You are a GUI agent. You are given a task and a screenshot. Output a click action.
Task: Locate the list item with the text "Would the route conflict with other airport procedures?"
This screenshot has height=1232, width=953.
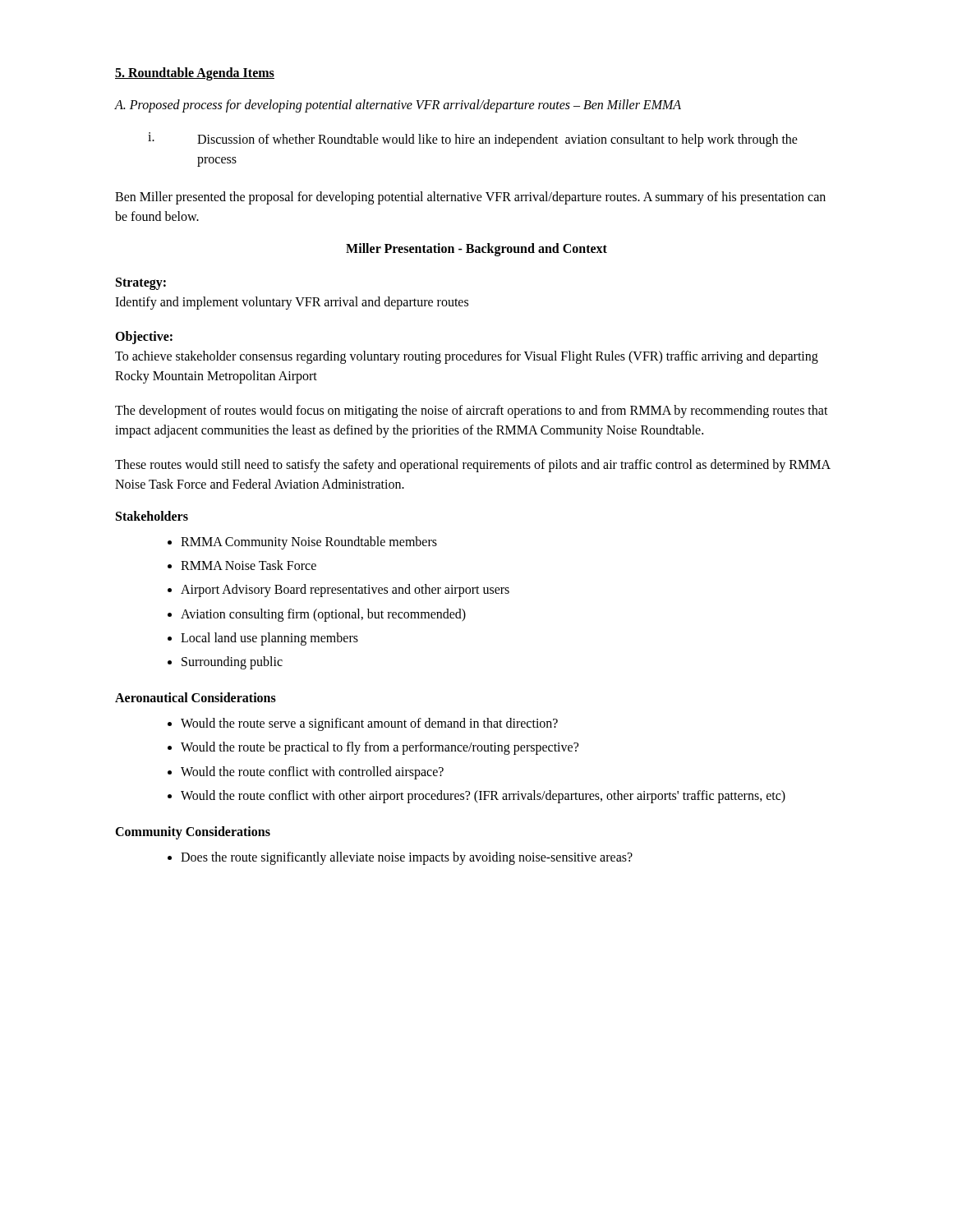point(483,795)
